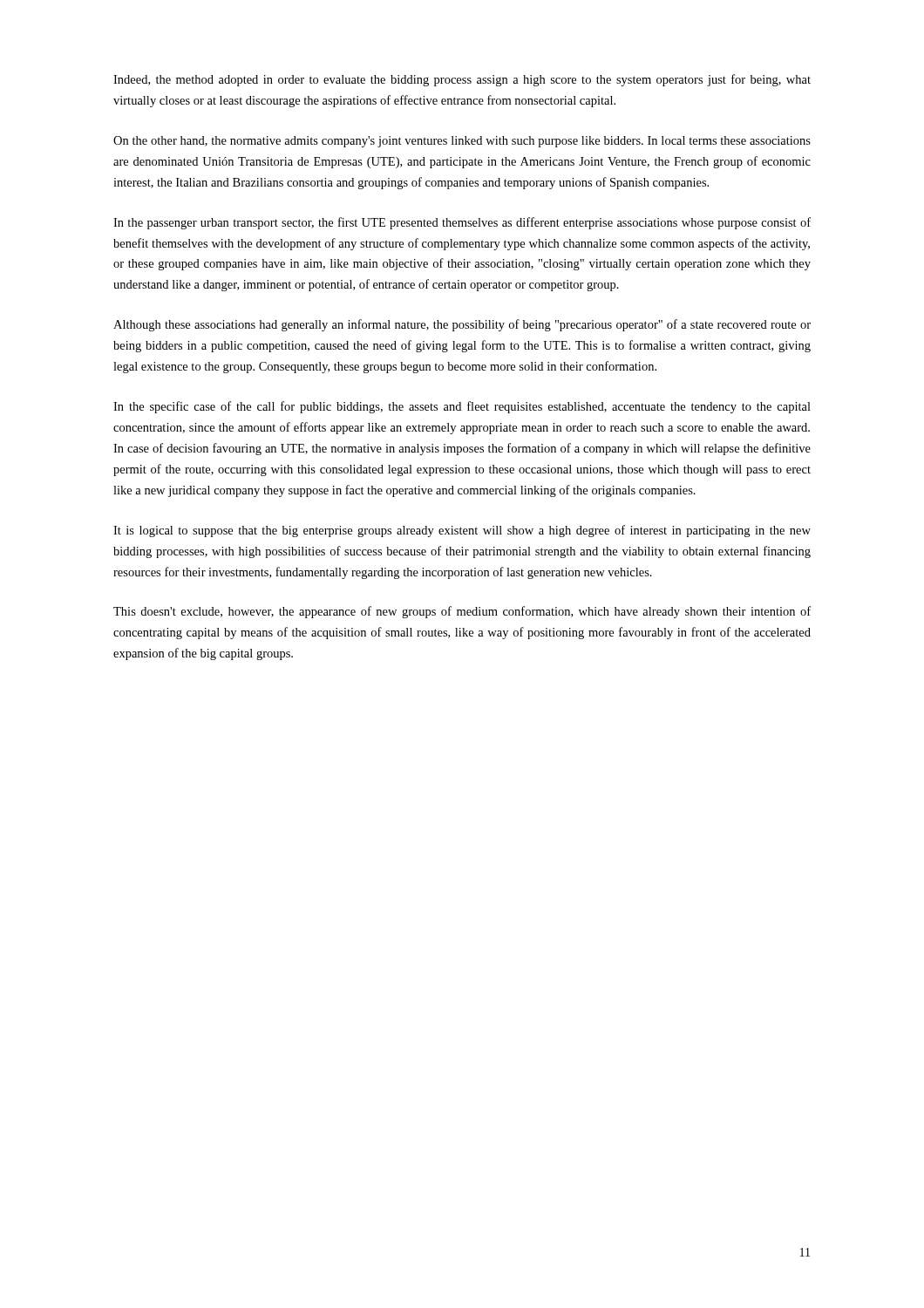This screenshot has height=1308, width=924.
Task: Select the passage starting "Indeed, the method adopted in order"
Action: (462, 90)
